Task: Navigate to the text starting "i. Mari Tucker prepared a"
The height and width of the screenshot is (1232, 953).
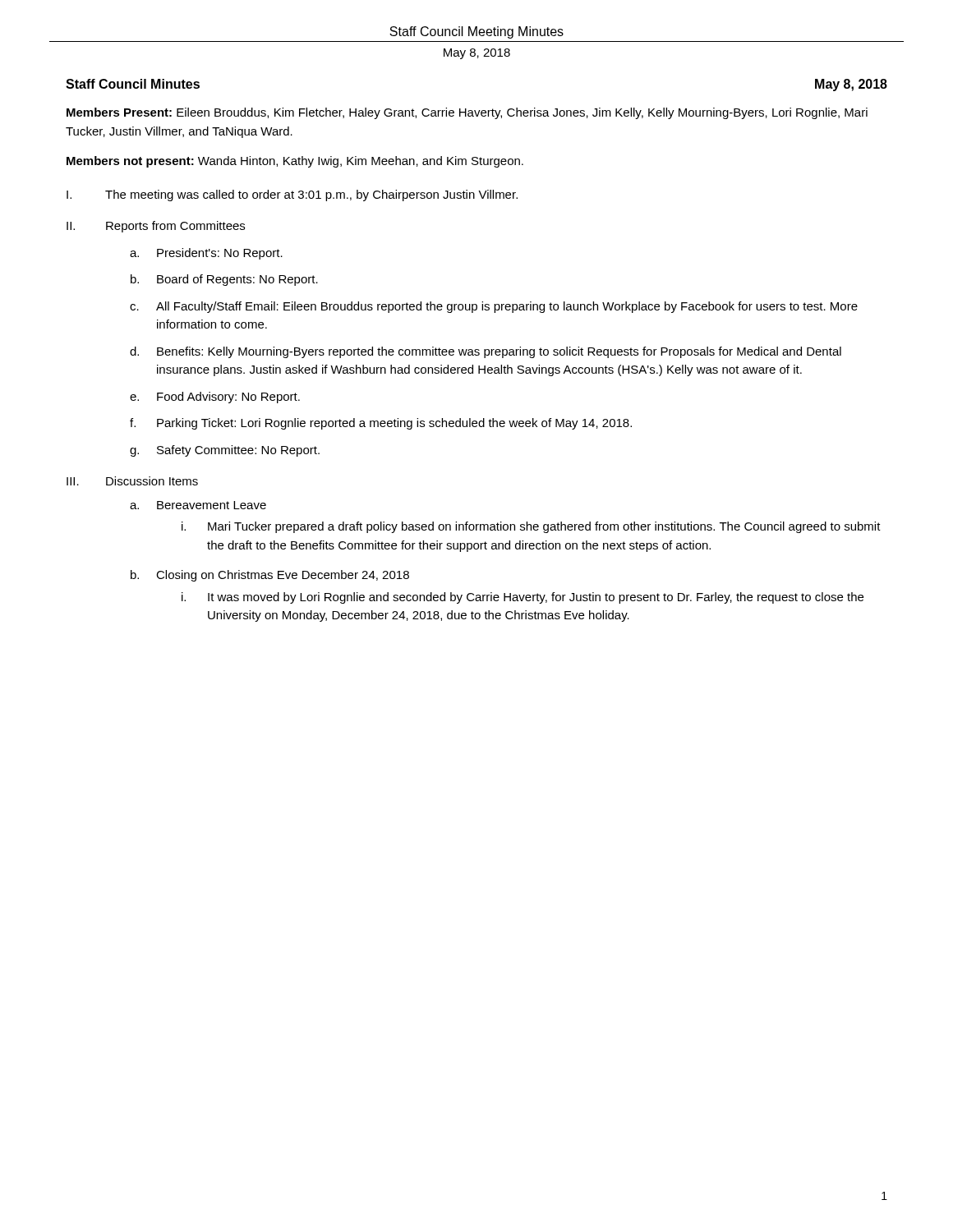Action: tap(534, 536)
